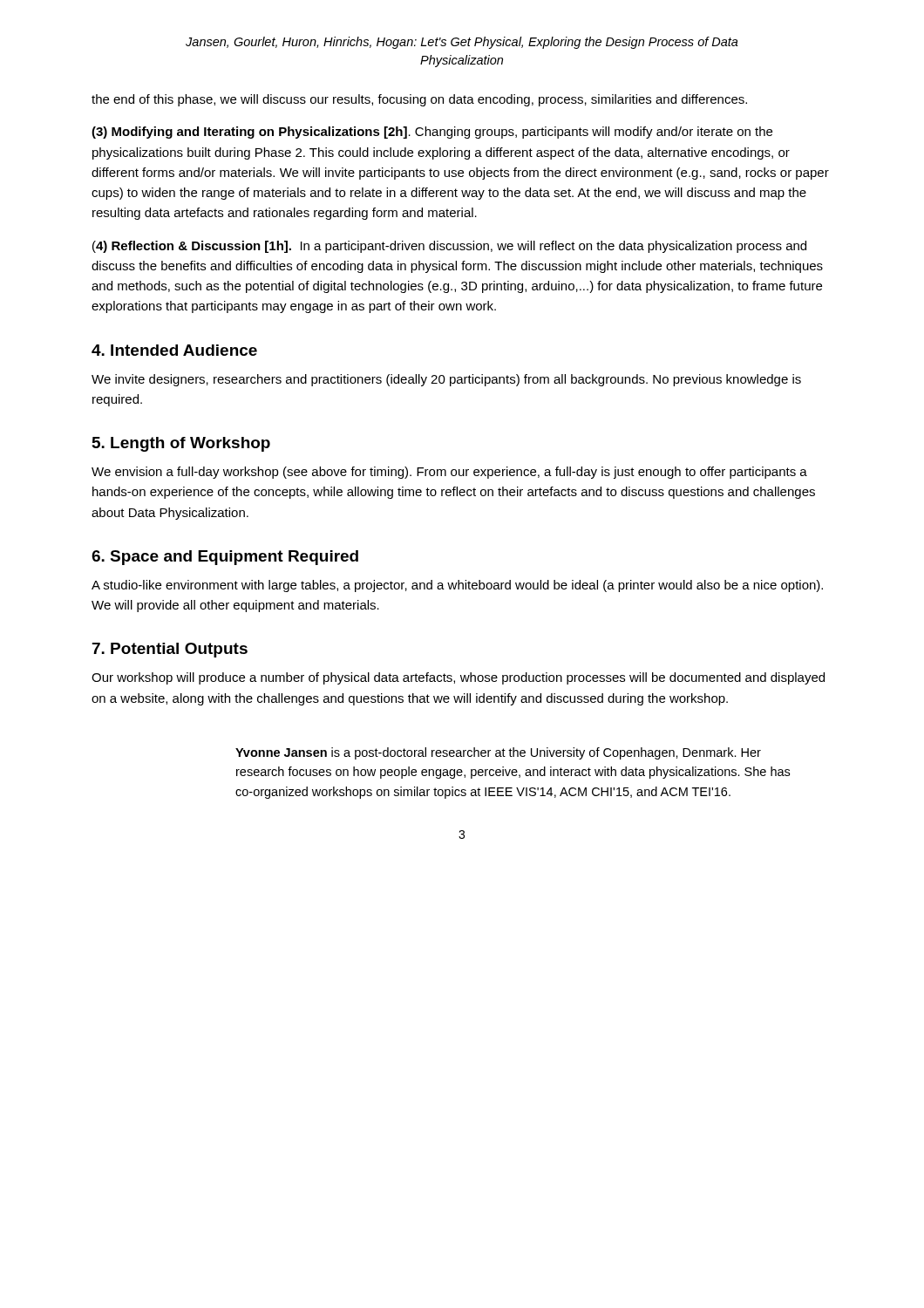Click the passage that begins "We invite designers,"

[446, 389]
